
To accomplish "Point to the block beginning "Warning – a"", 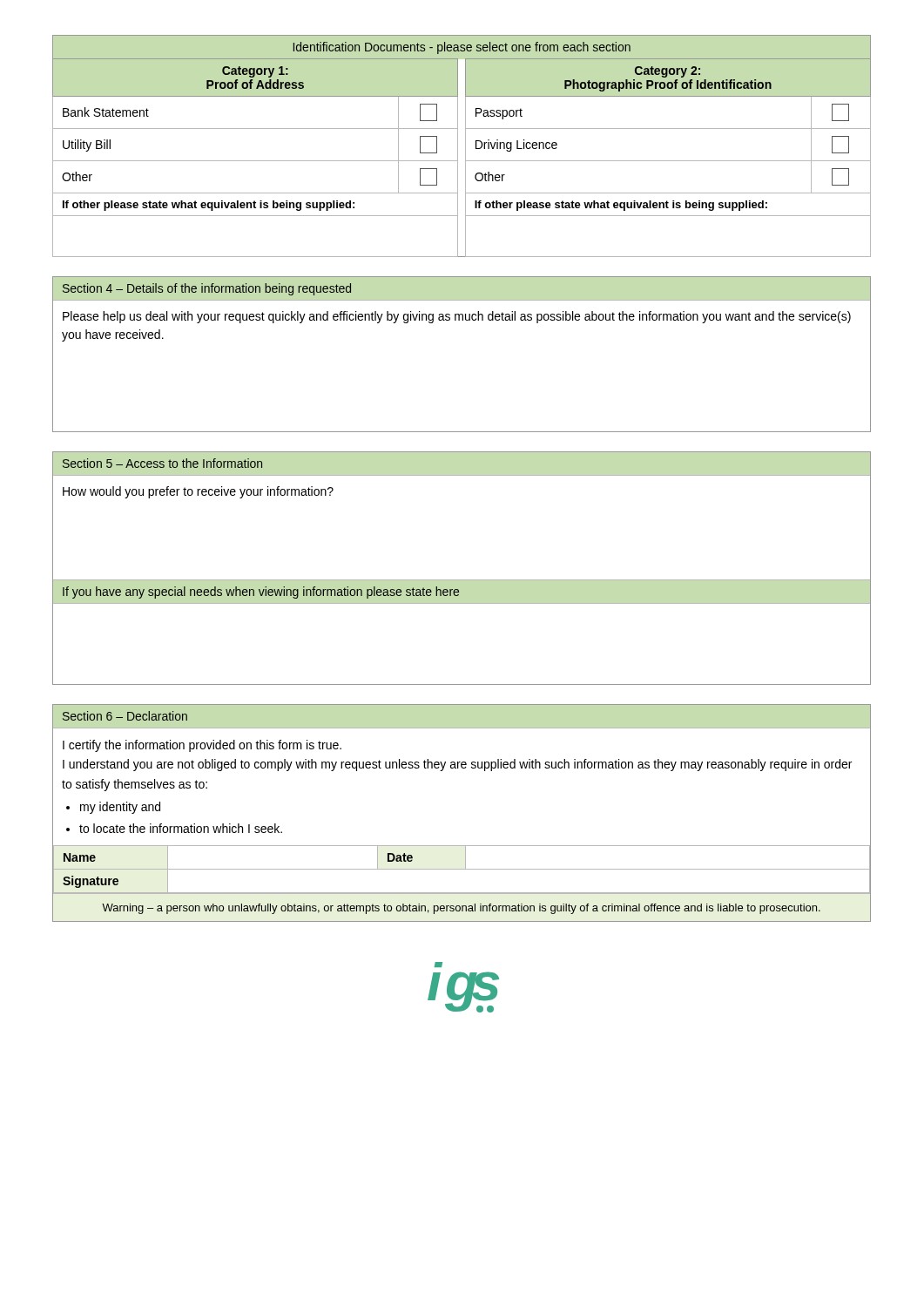I will [462, 907].
